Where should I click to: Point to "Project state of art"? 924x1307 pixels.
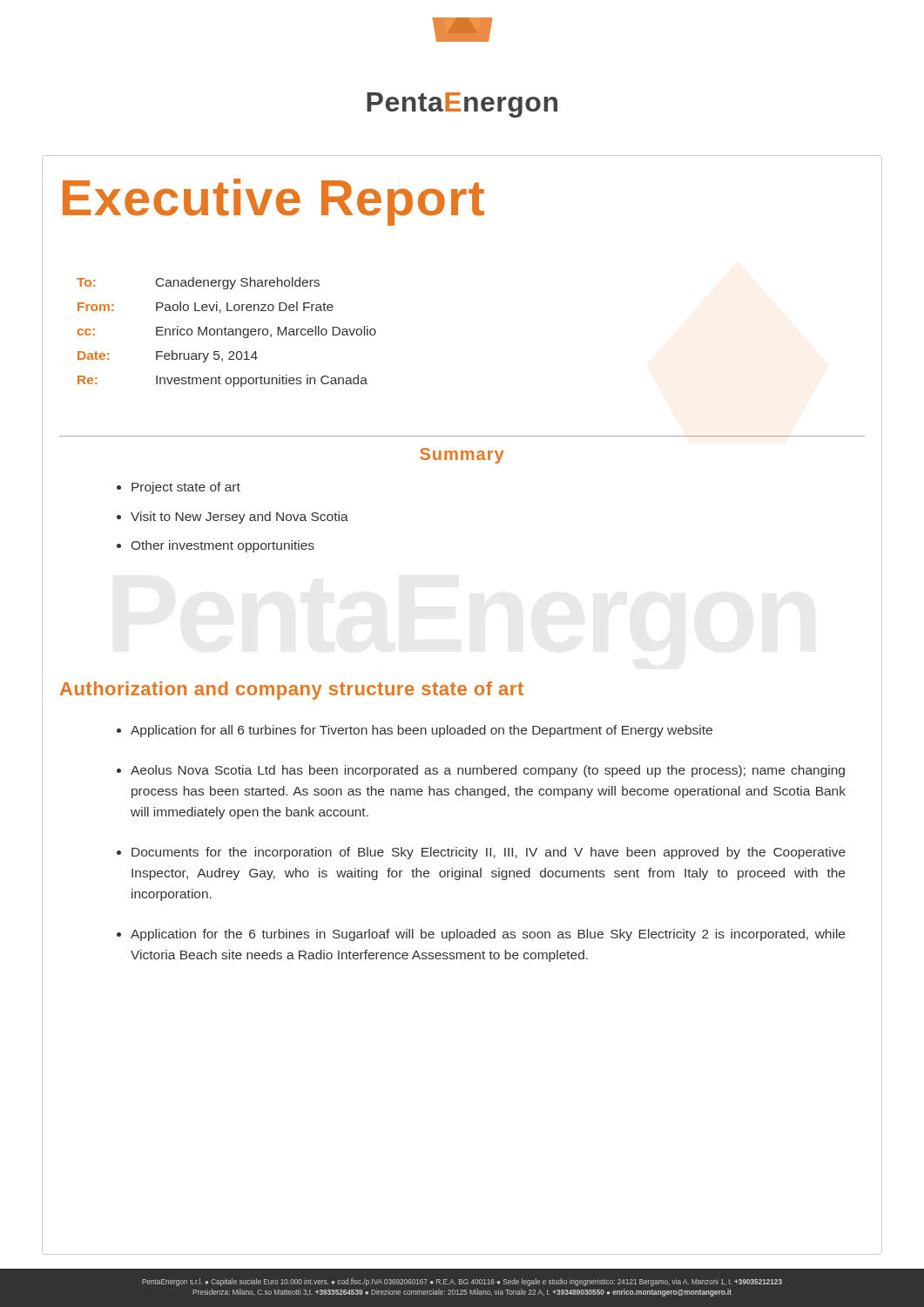tap(185, 487)
